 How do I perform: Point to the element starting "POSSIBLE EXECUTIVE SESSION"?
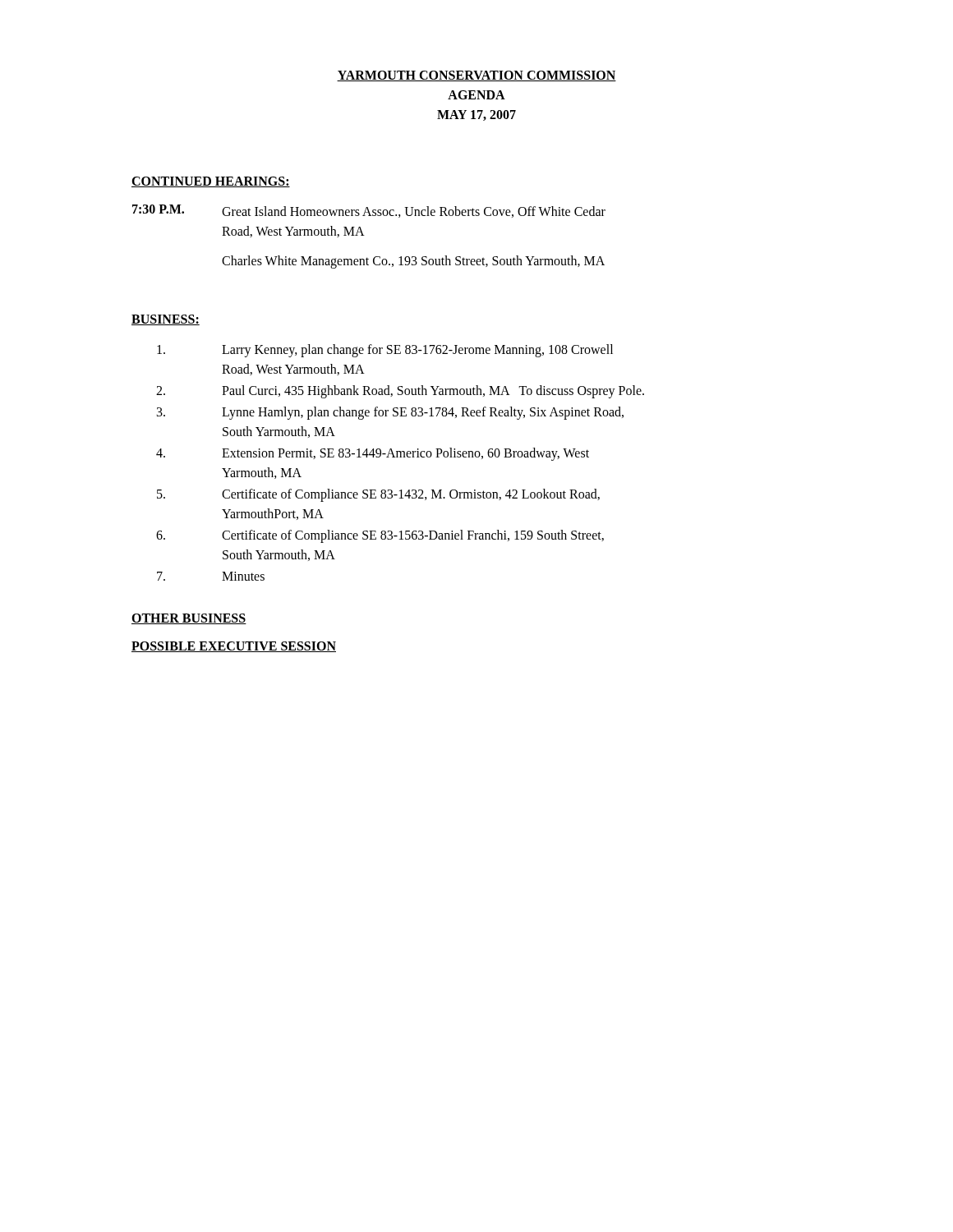pyautogui.click(x=234, y=646)
